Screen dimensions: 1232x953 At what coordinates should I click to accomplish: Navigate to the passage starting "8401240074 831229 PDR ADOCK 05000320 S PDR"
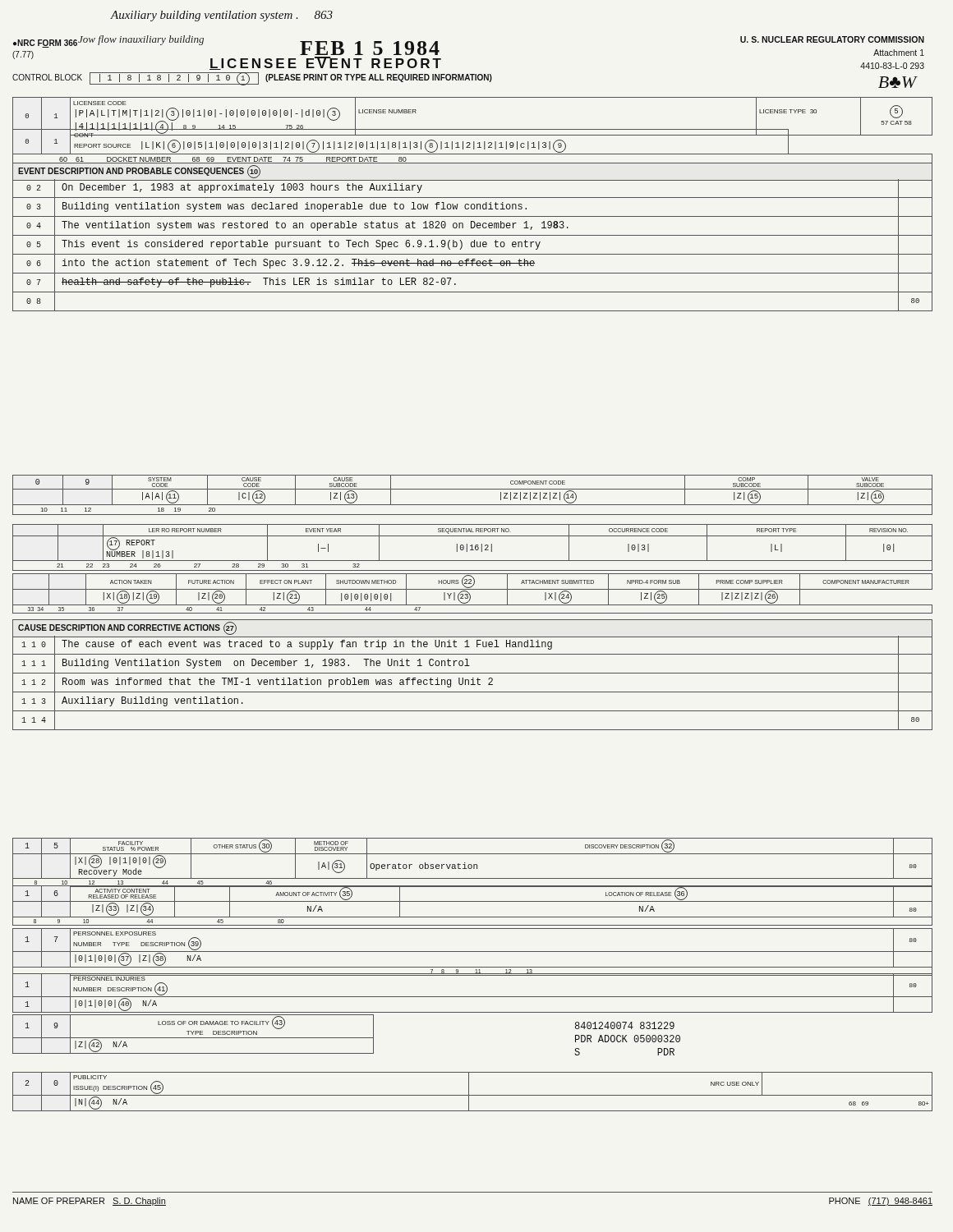[x=628, y=1040]
